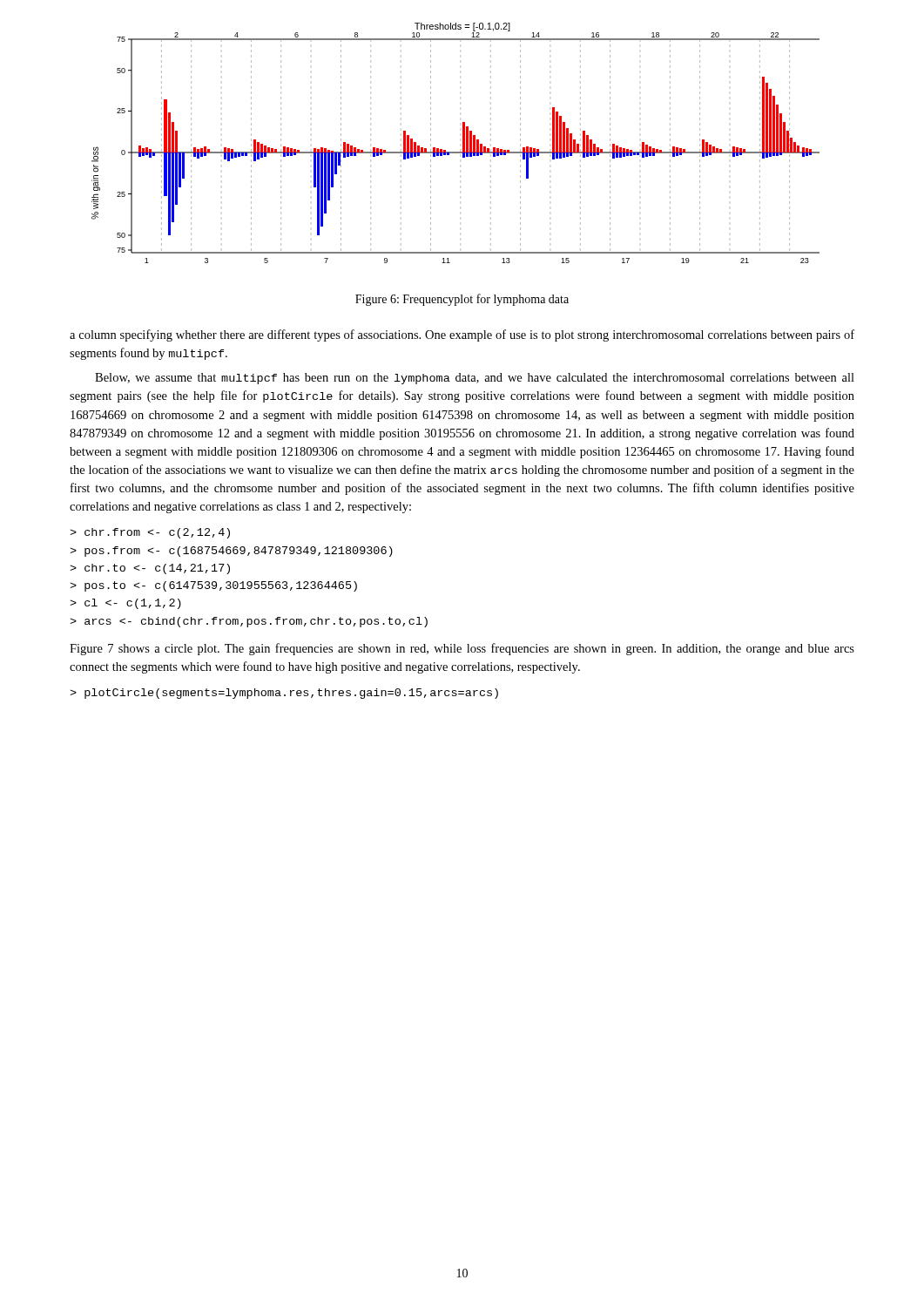Select the bar chart

pyautogui.click(x=462, y=152)
